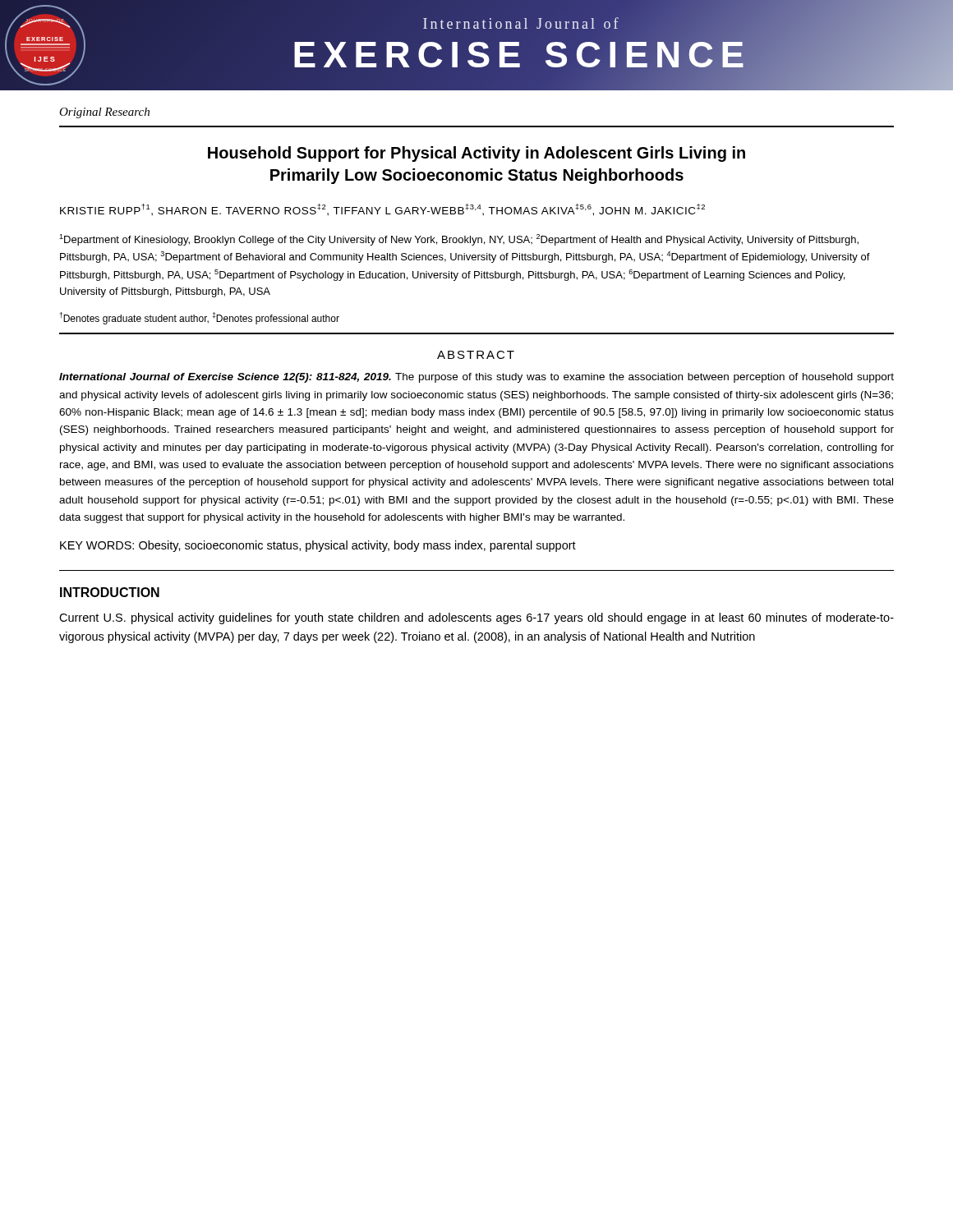Find the region starting "Household Support for Physical Activity in Adolescent"
The width and height of the screenshot is (953, 1232).
[x=476, y=164]
